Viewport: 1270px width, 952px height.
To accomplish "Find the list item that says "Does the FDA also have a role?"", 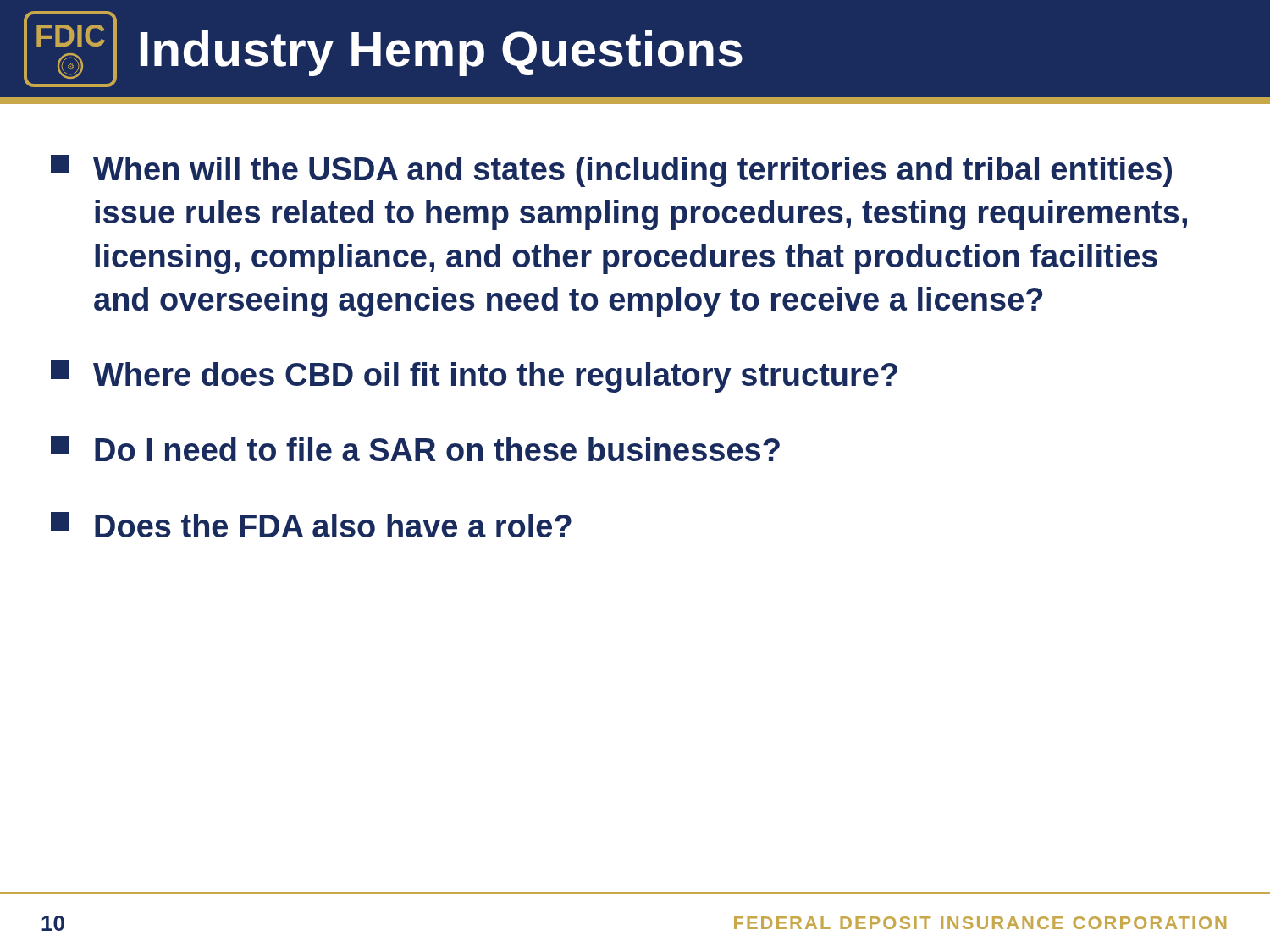I will [x=312, y=527].
